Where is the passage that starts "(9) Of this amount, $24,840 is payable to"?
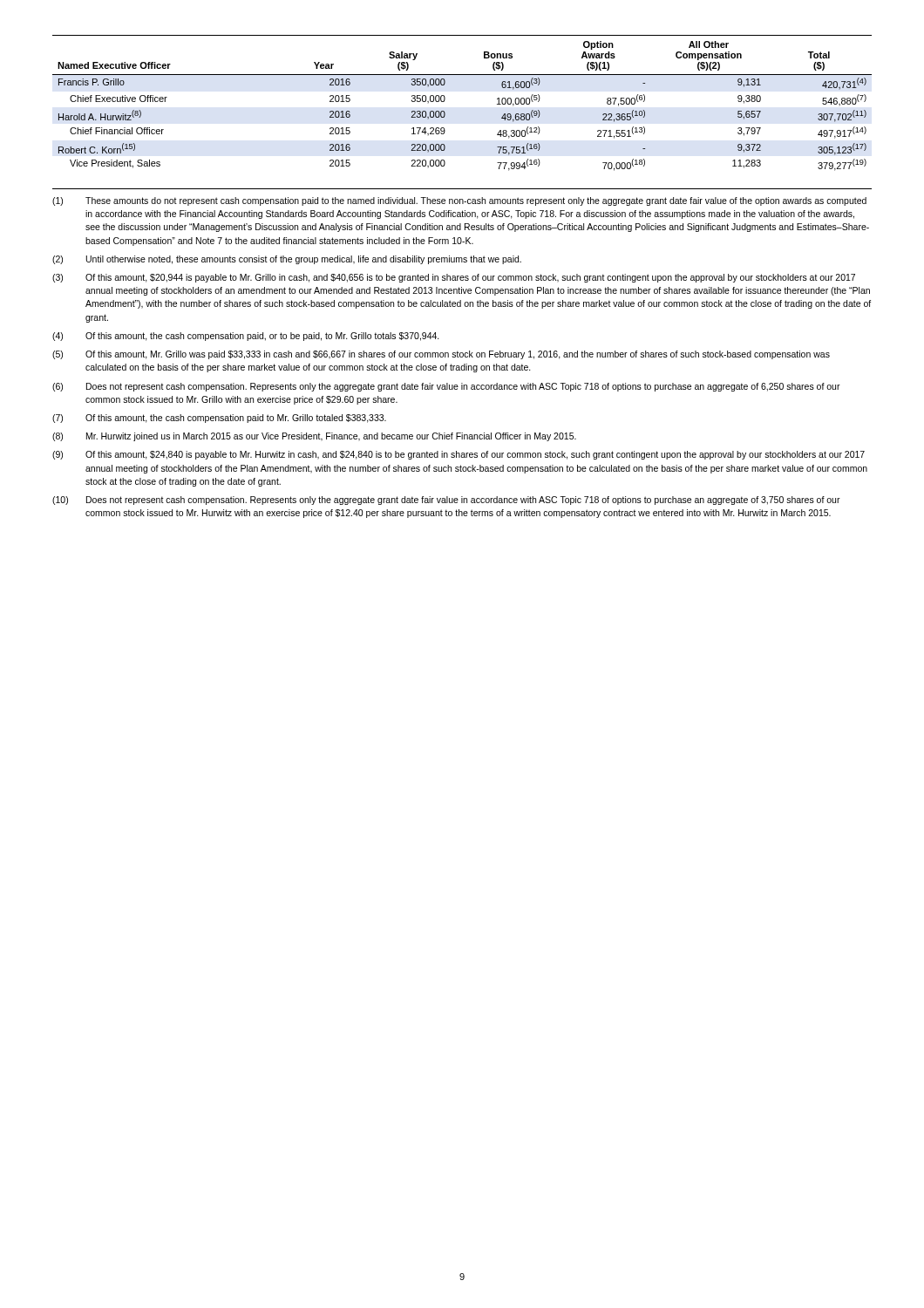 coord(462,469)
